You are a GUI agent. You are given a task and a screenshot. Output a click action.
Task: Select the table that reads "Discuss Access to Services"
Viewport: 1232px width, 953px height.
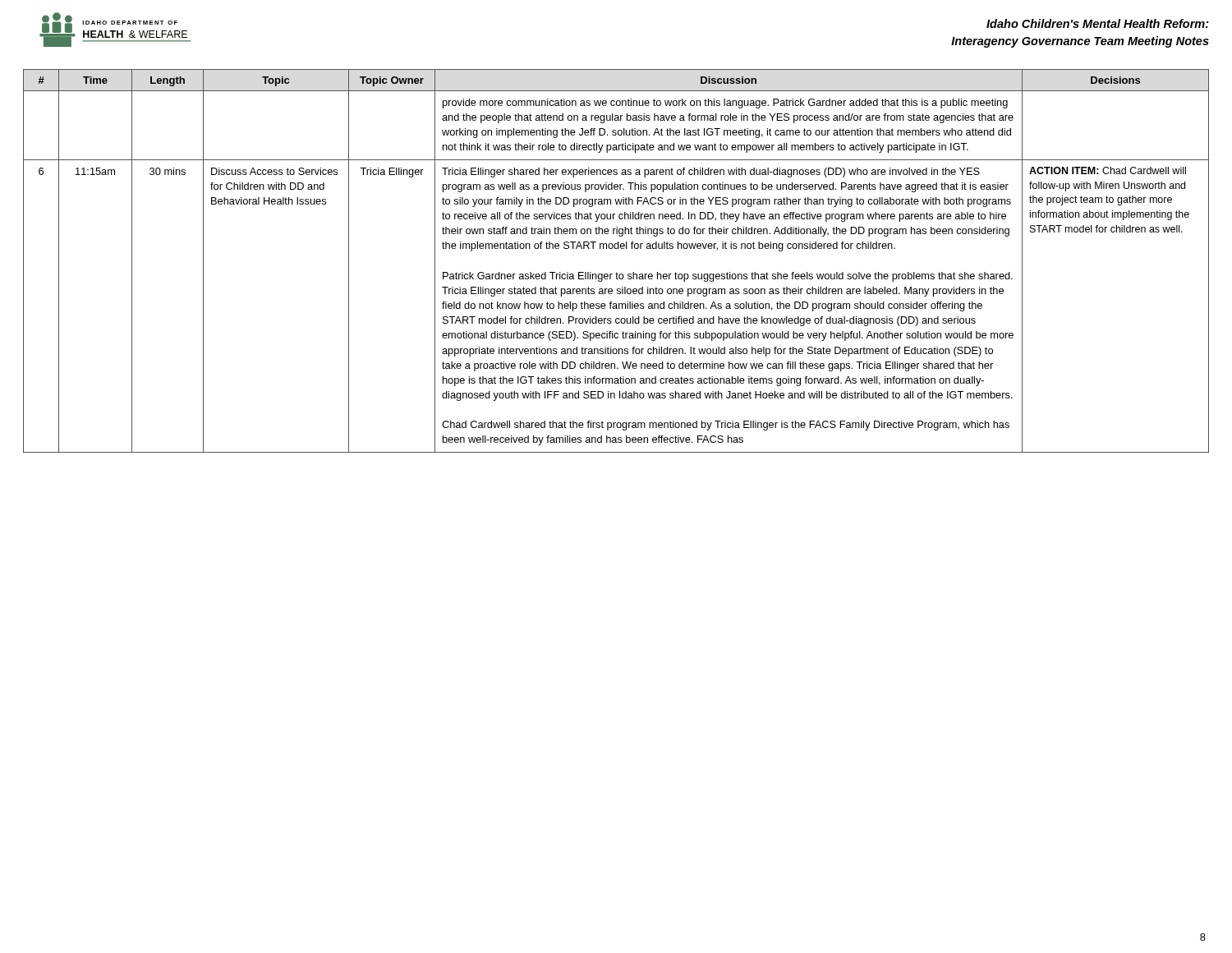point(616,261)
